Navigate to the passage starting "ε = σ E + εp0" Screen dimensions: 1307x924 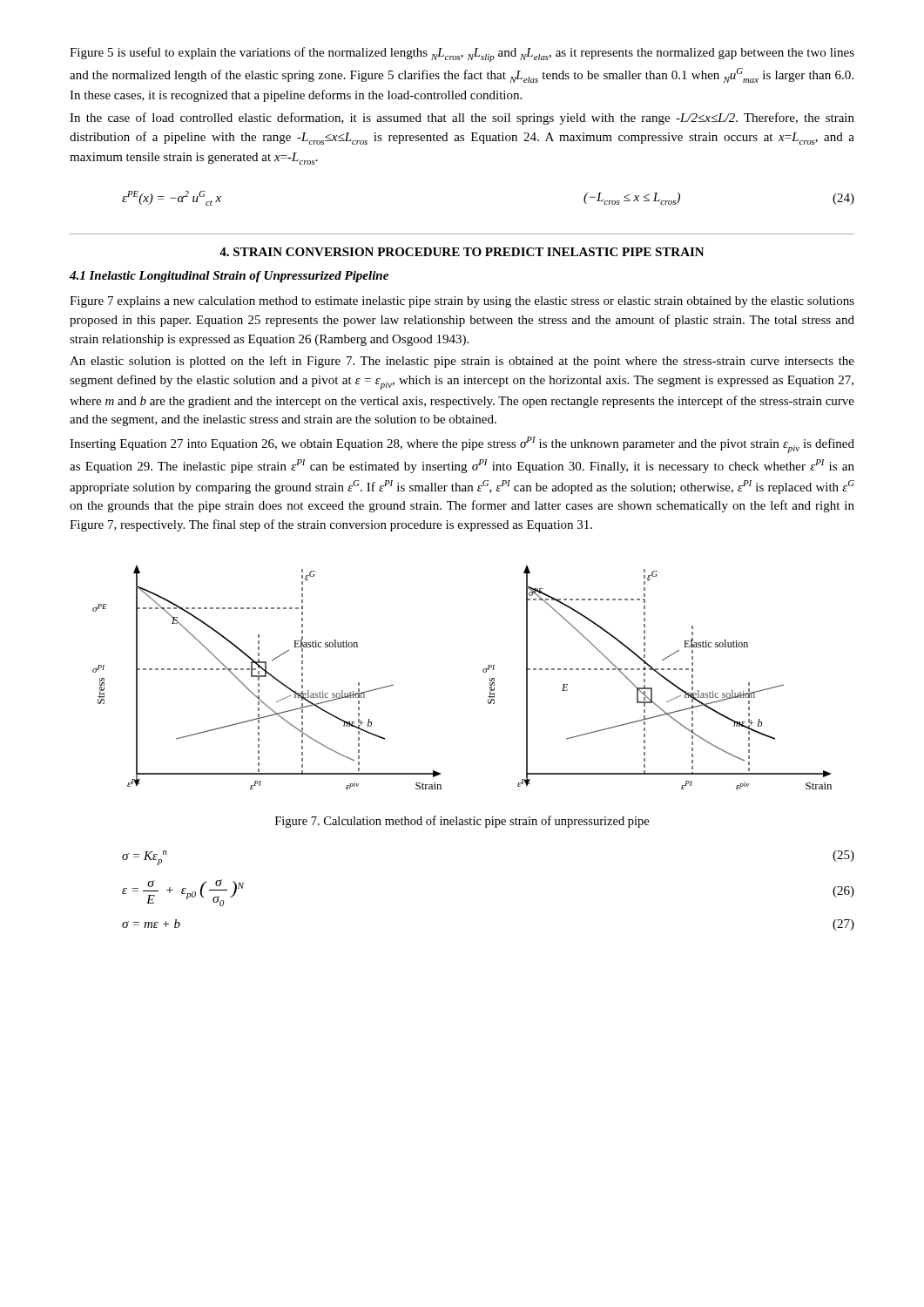click(x=189, y=894)
